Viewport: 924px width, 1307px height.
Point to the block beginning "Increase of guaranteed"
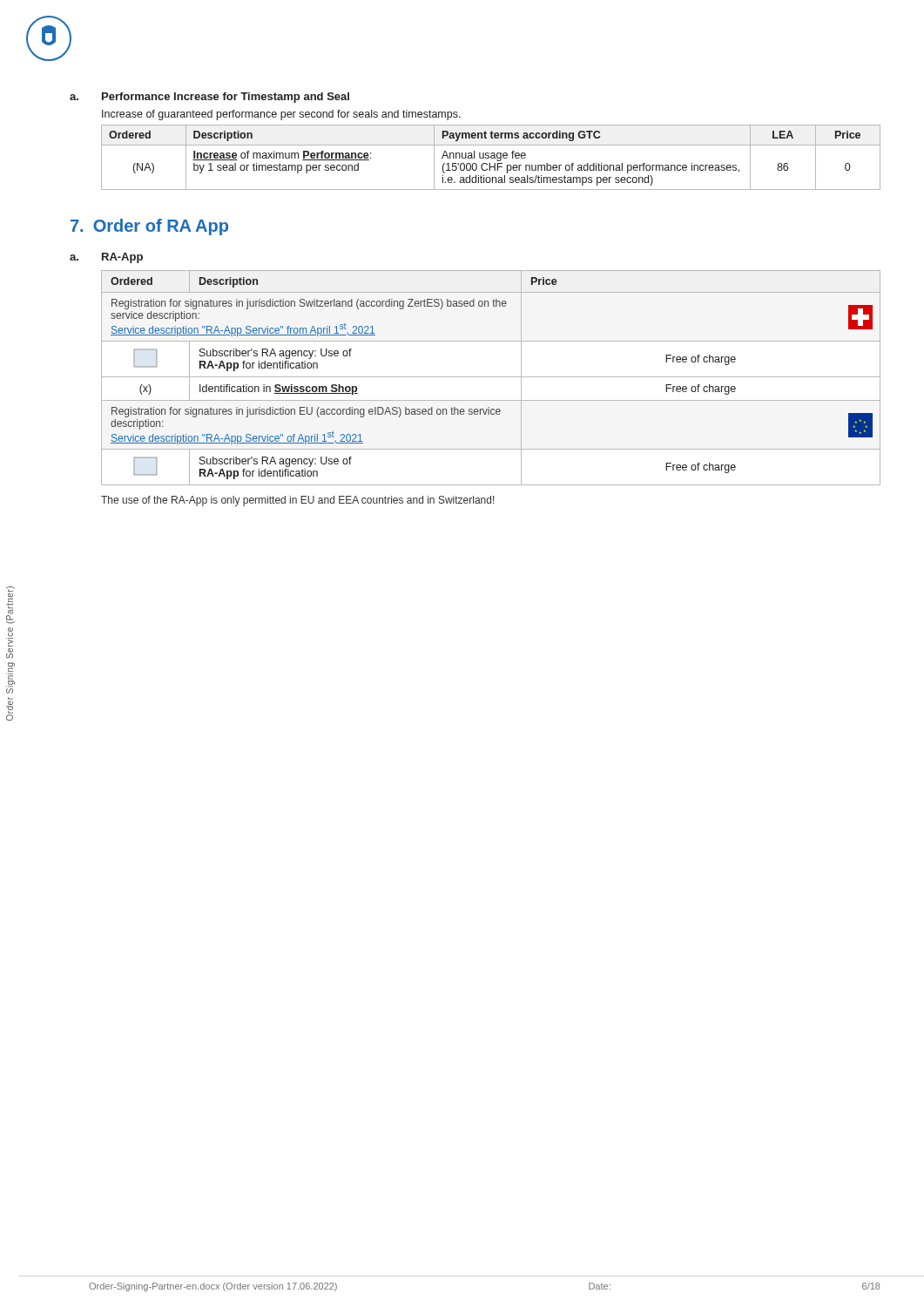(281, 114)
